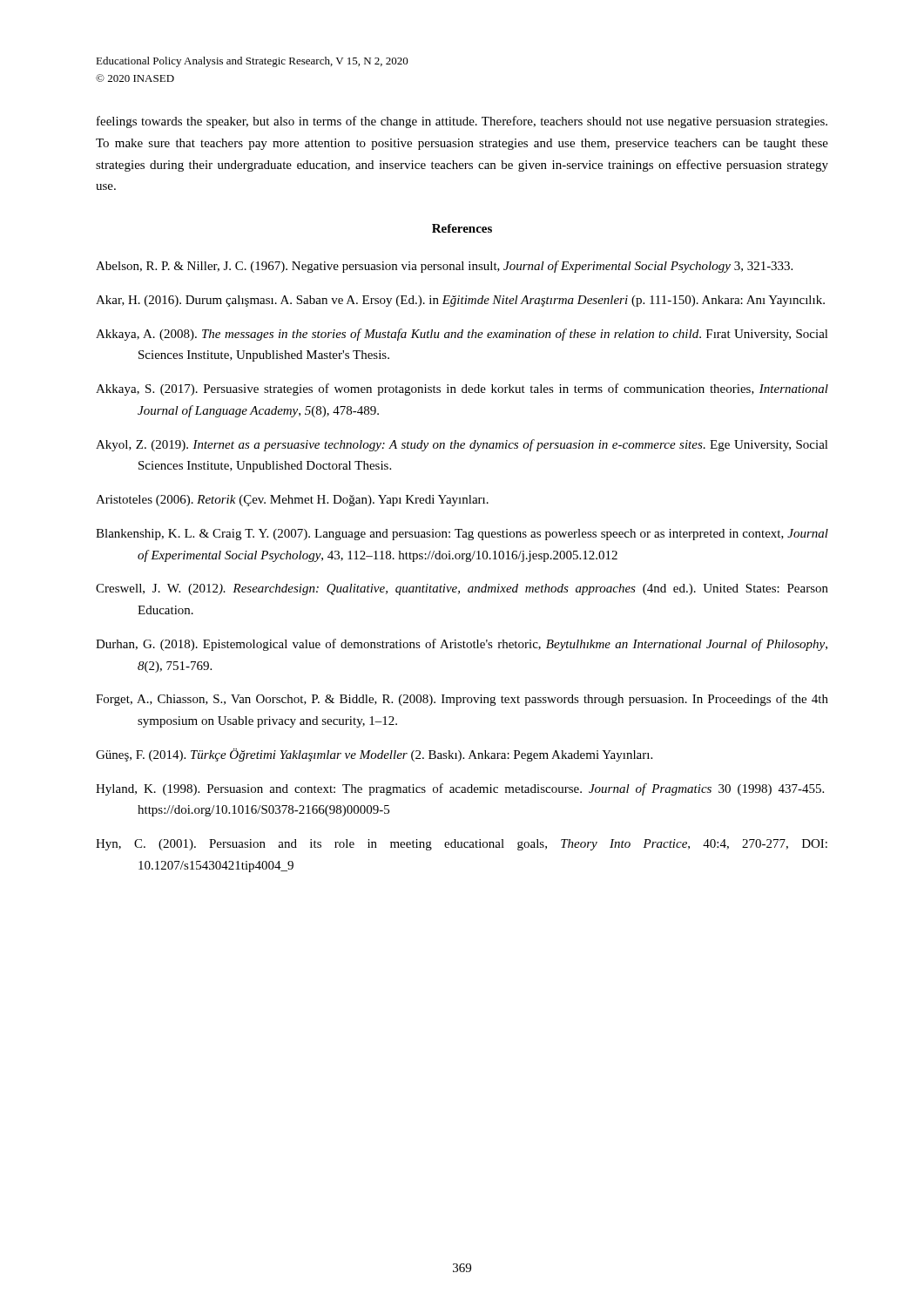Locate the region starting "Blankenship, K. L. & Craig"
Screen dimensions: 1307x924
tap(462, 544)
